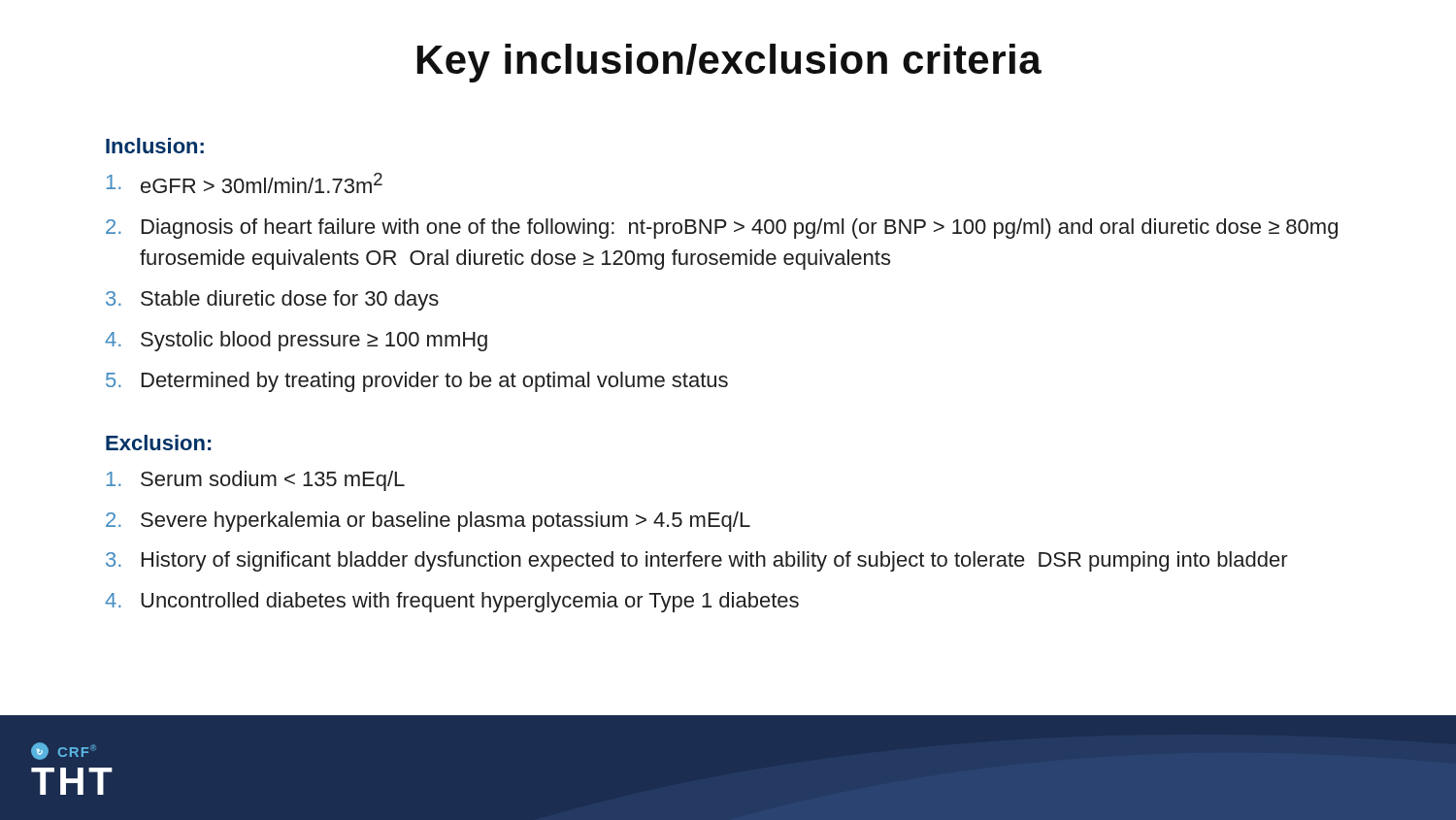Screen dimensions: 820x1456
Task: Click on the element starting "3. Stable diuretic dose for 30"
Action: click(x=272, y=300)
